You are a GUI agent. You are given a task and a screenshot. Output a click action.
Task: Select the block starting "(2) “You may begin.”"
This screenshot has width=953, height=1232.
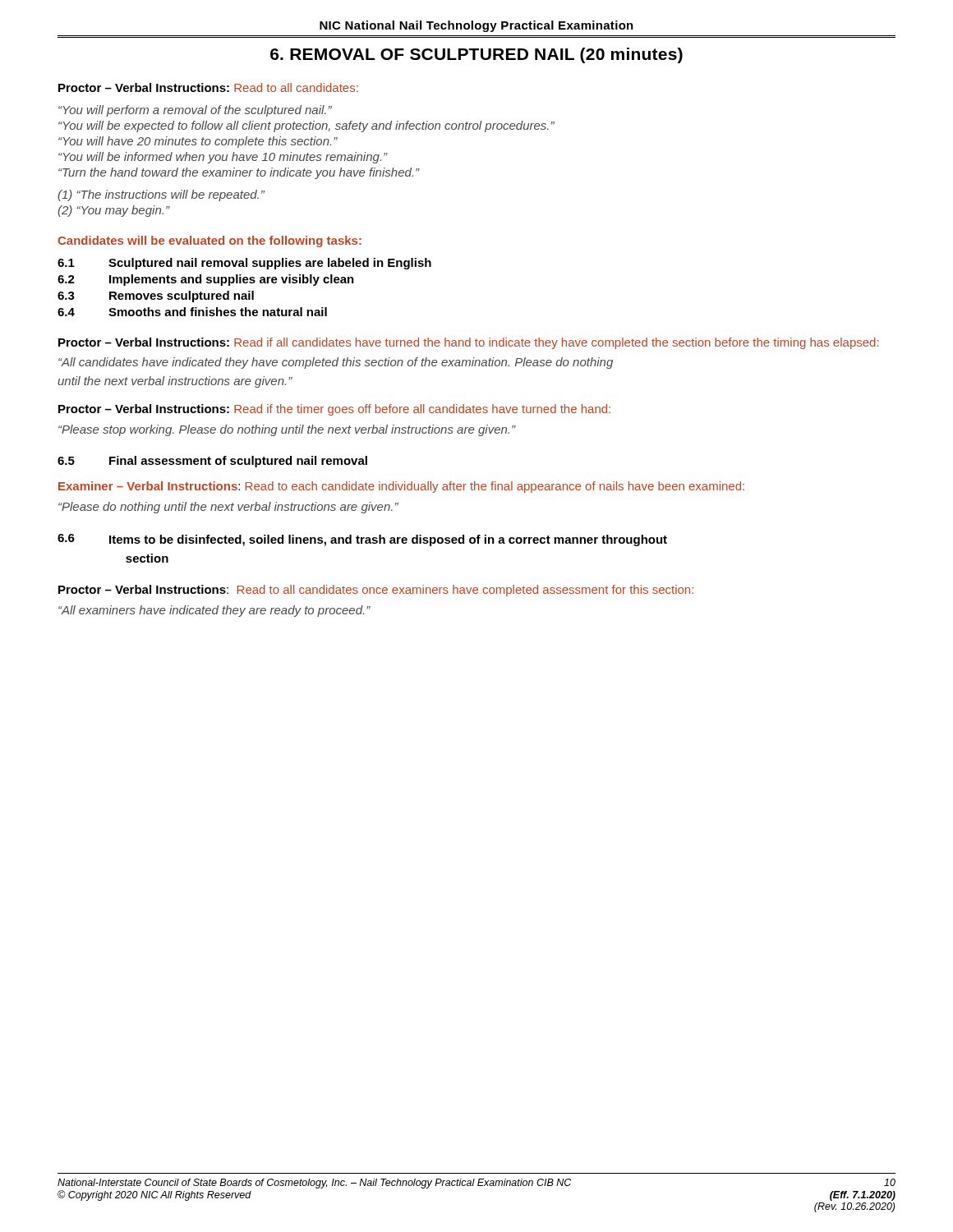113,209
